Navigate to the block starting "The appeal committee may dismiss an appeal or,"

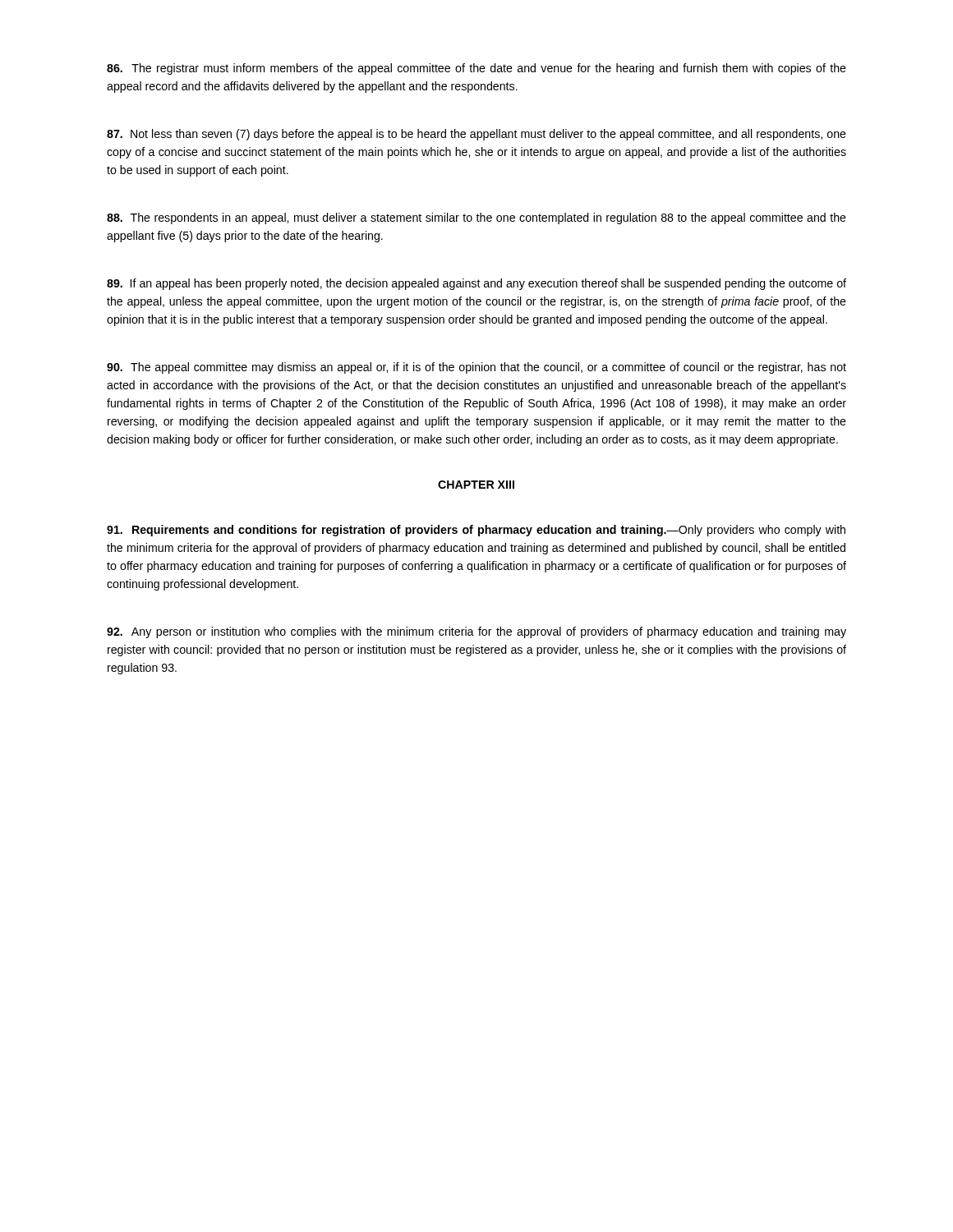[476, 403]
